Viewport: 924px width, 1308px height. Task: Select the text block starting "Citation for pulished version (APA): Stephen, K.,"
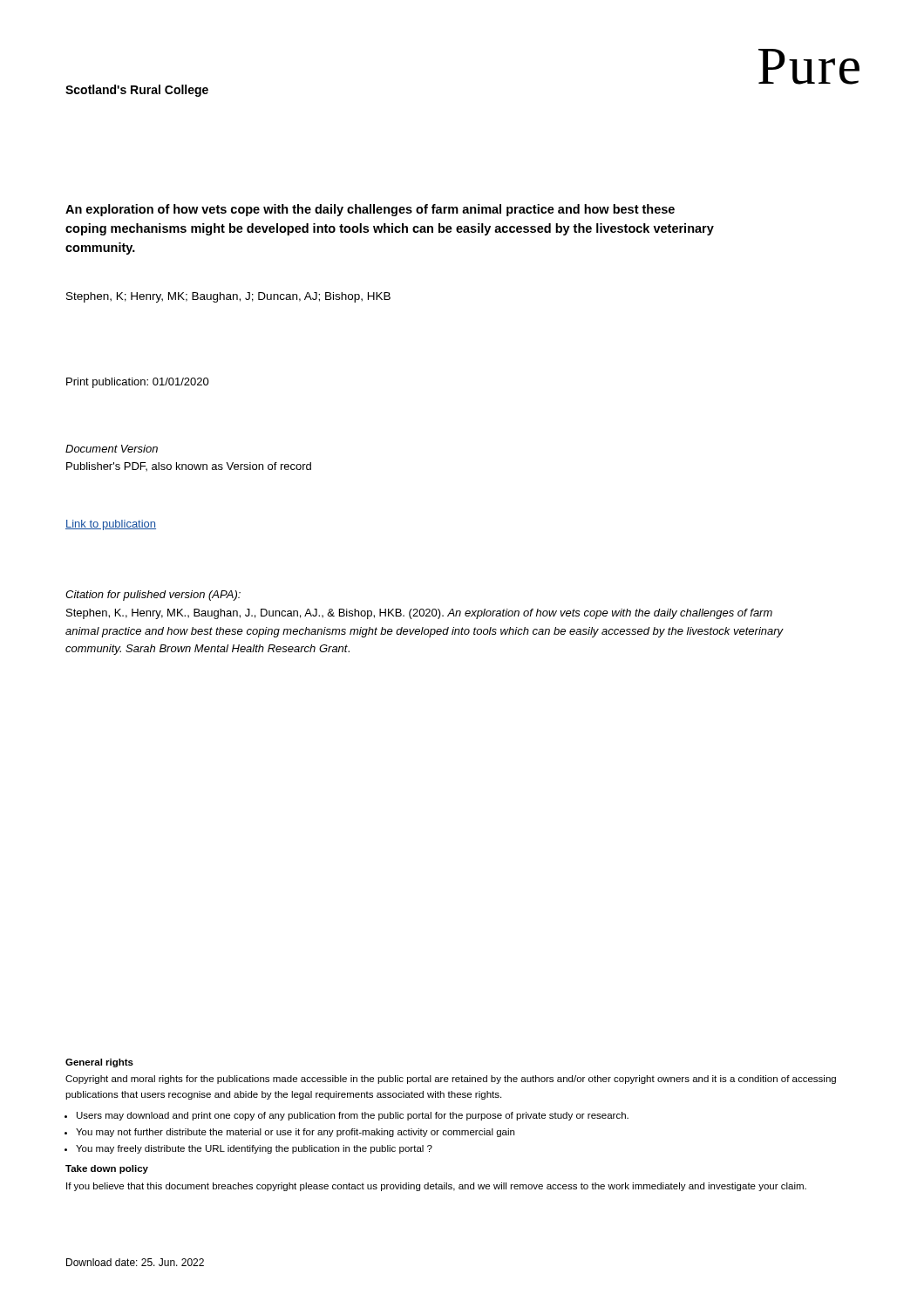(x=424, y=621)
